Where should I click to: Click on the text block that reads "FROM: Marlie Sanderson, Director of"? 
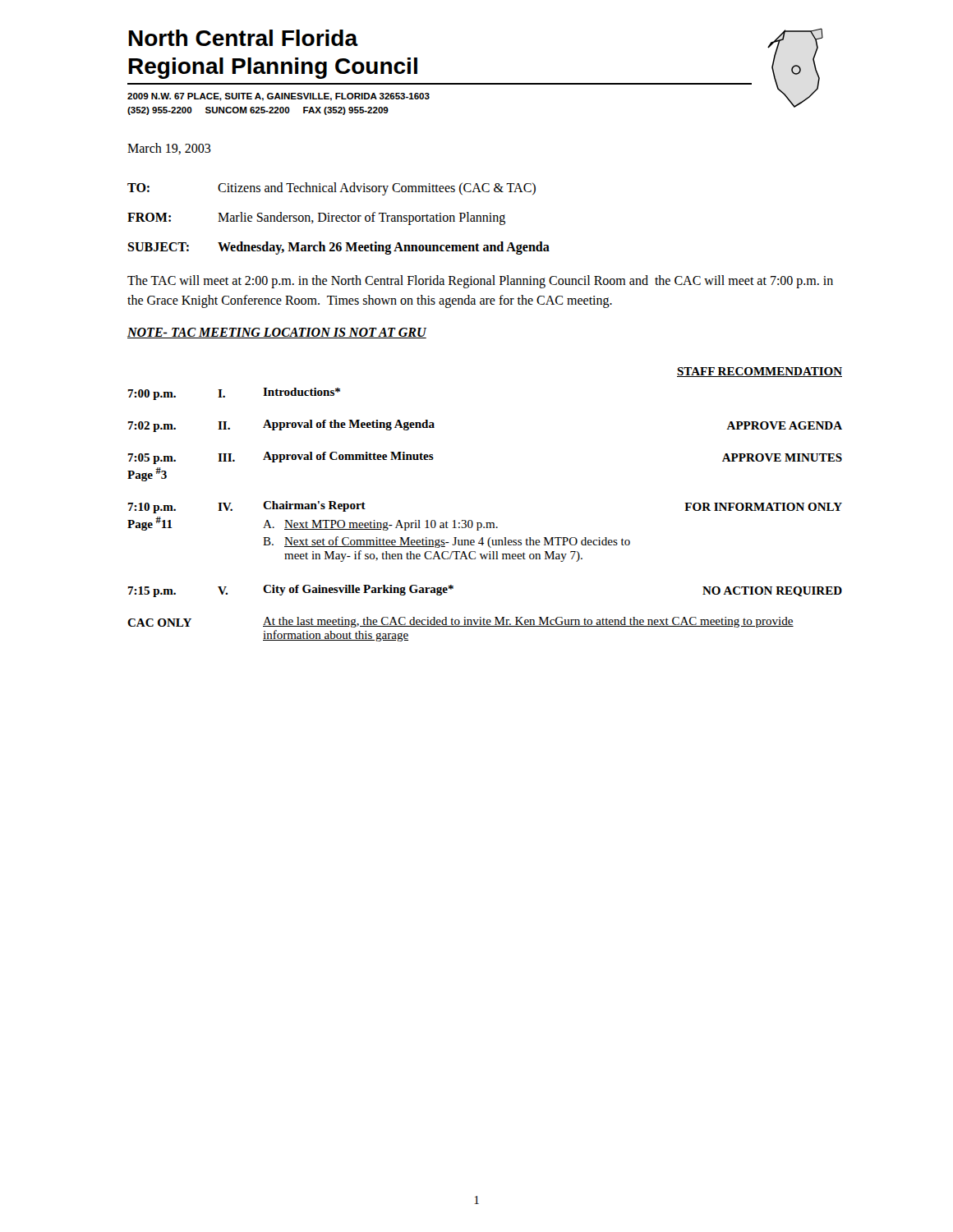click(x=316, y=217)
